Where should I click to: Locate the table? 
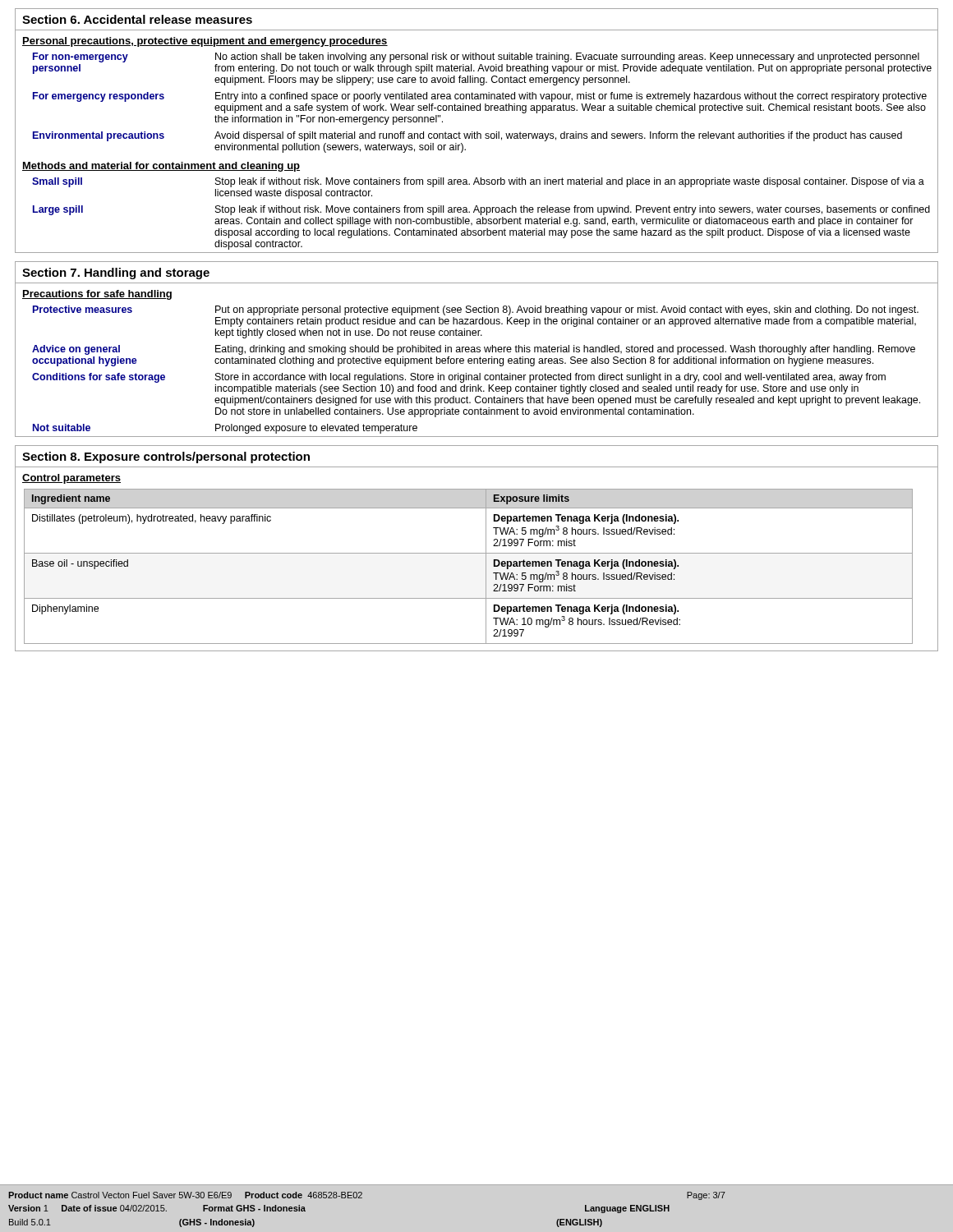476,568
